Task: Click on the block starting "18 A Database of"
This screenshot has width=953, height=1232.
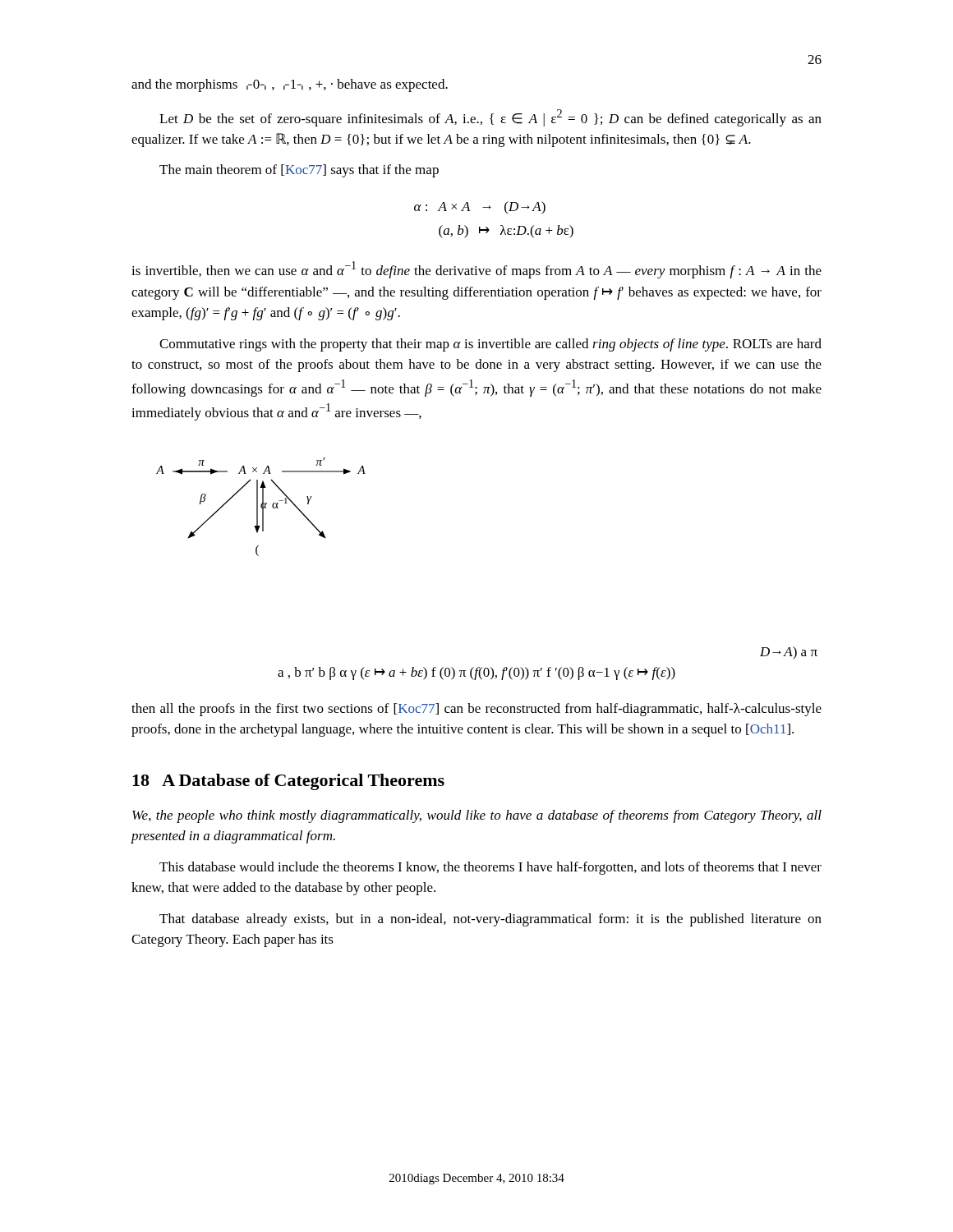Action: 288,780
